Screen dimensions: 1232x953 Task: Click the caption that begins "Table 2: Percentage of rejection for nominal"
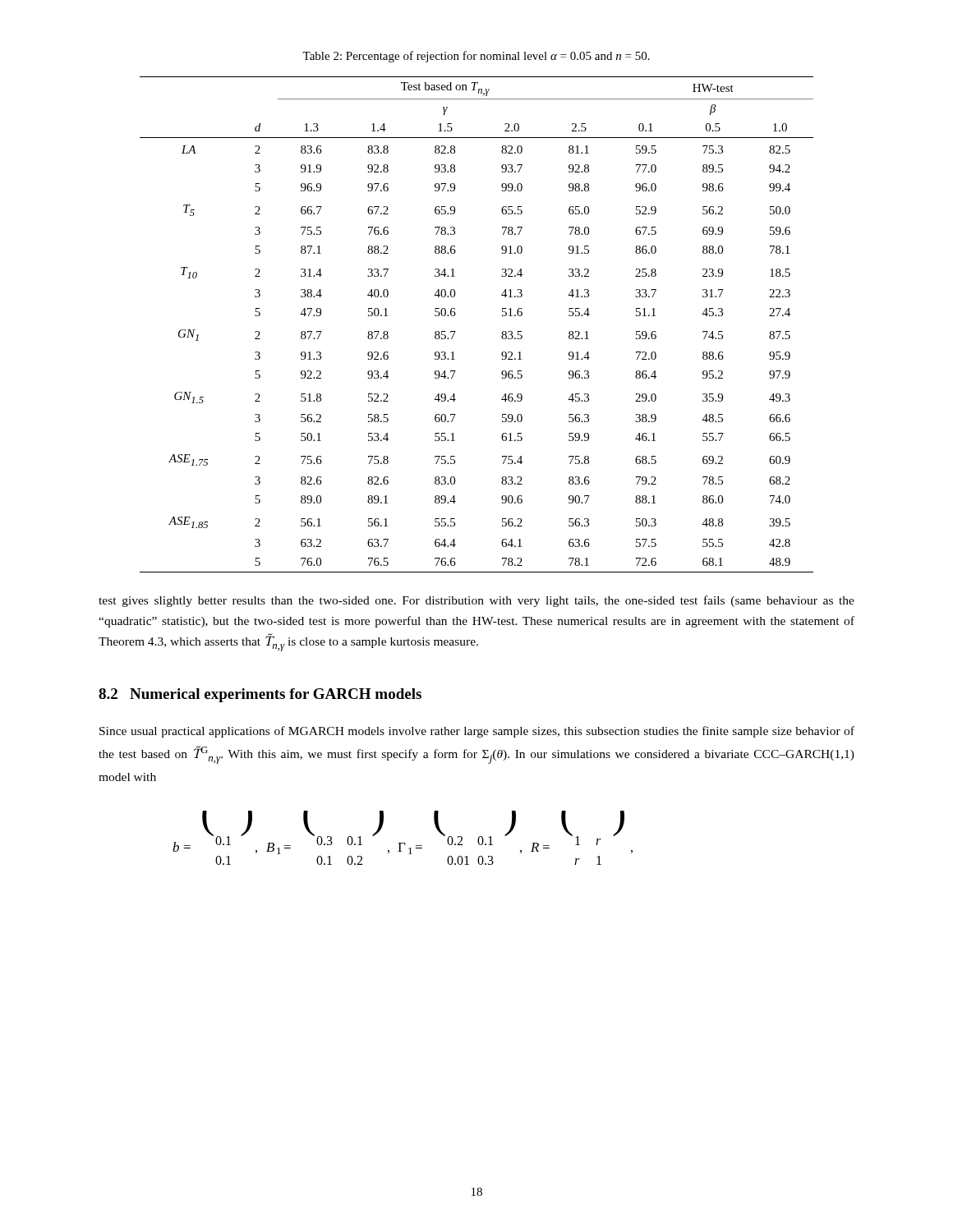(x=476, y=56)
